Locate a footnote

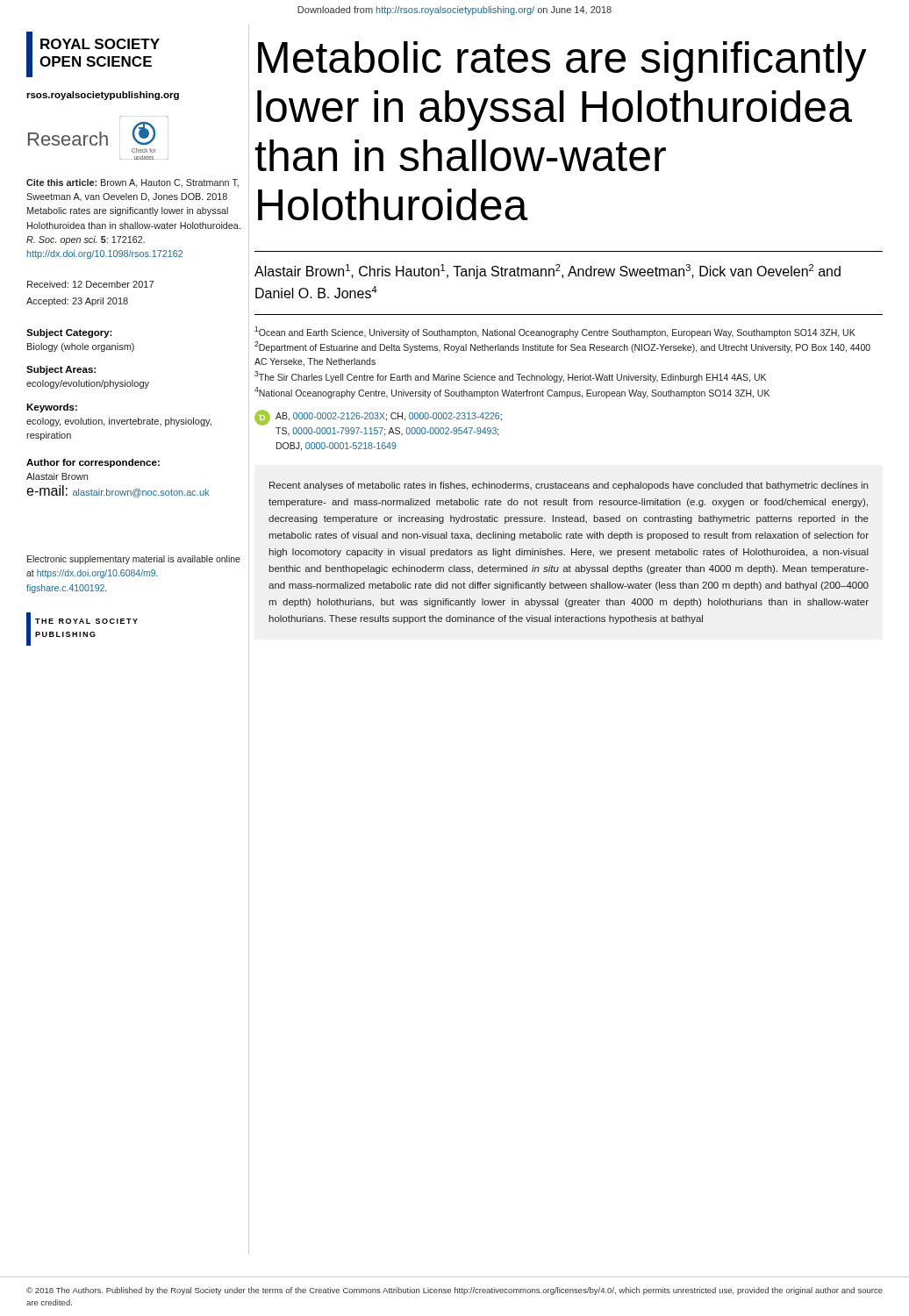[x=454, y=1296]
